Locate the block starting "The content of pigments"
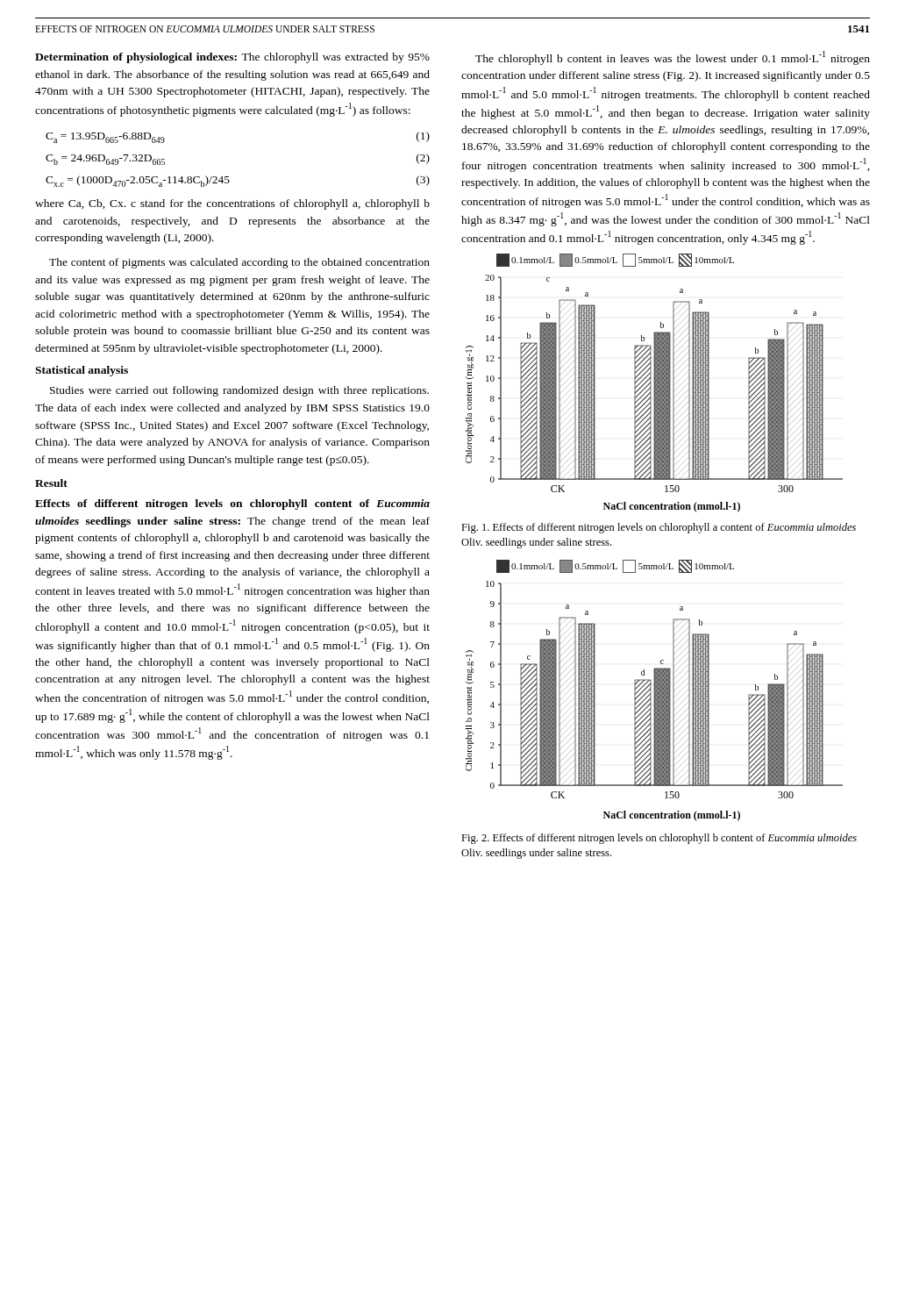905x1316 pixels. coord(232,305)
